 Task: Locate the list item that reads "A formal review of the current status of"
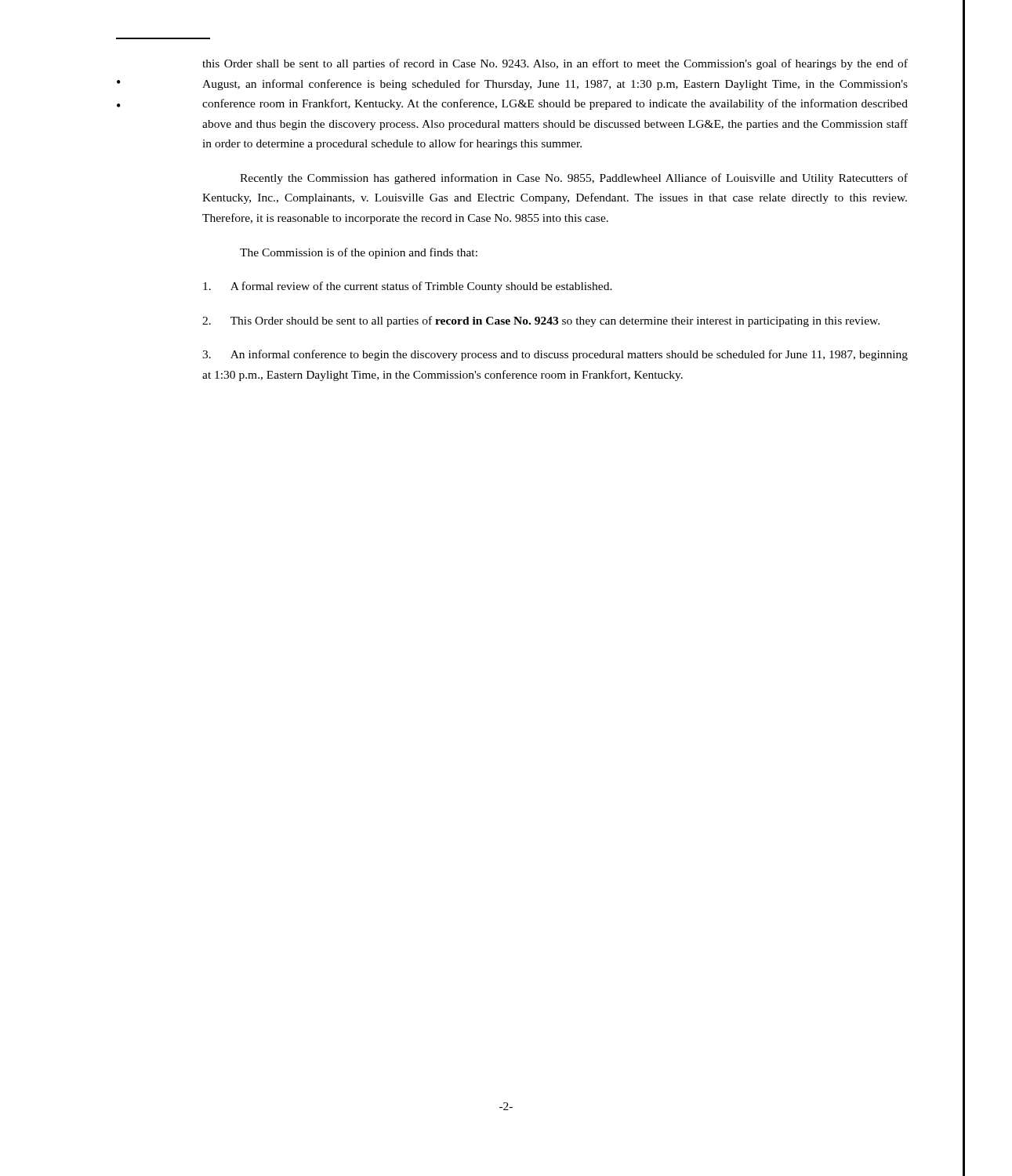pyautogui.click(x=407, y=286)
